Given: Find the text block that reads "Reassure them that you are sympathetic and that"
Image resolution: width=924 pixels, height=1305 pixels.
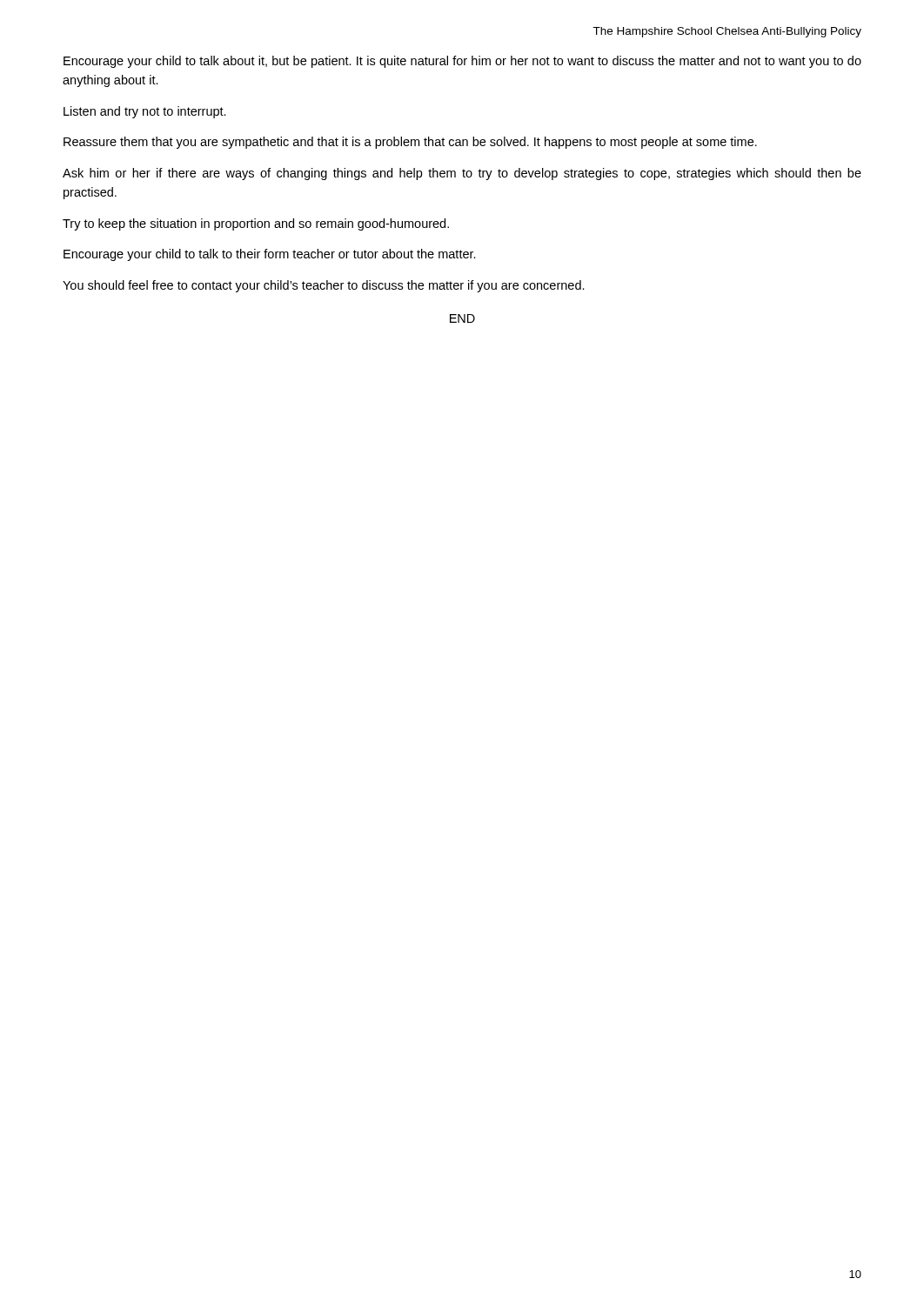Looking at the screenshot, I should tap(410, 142).
